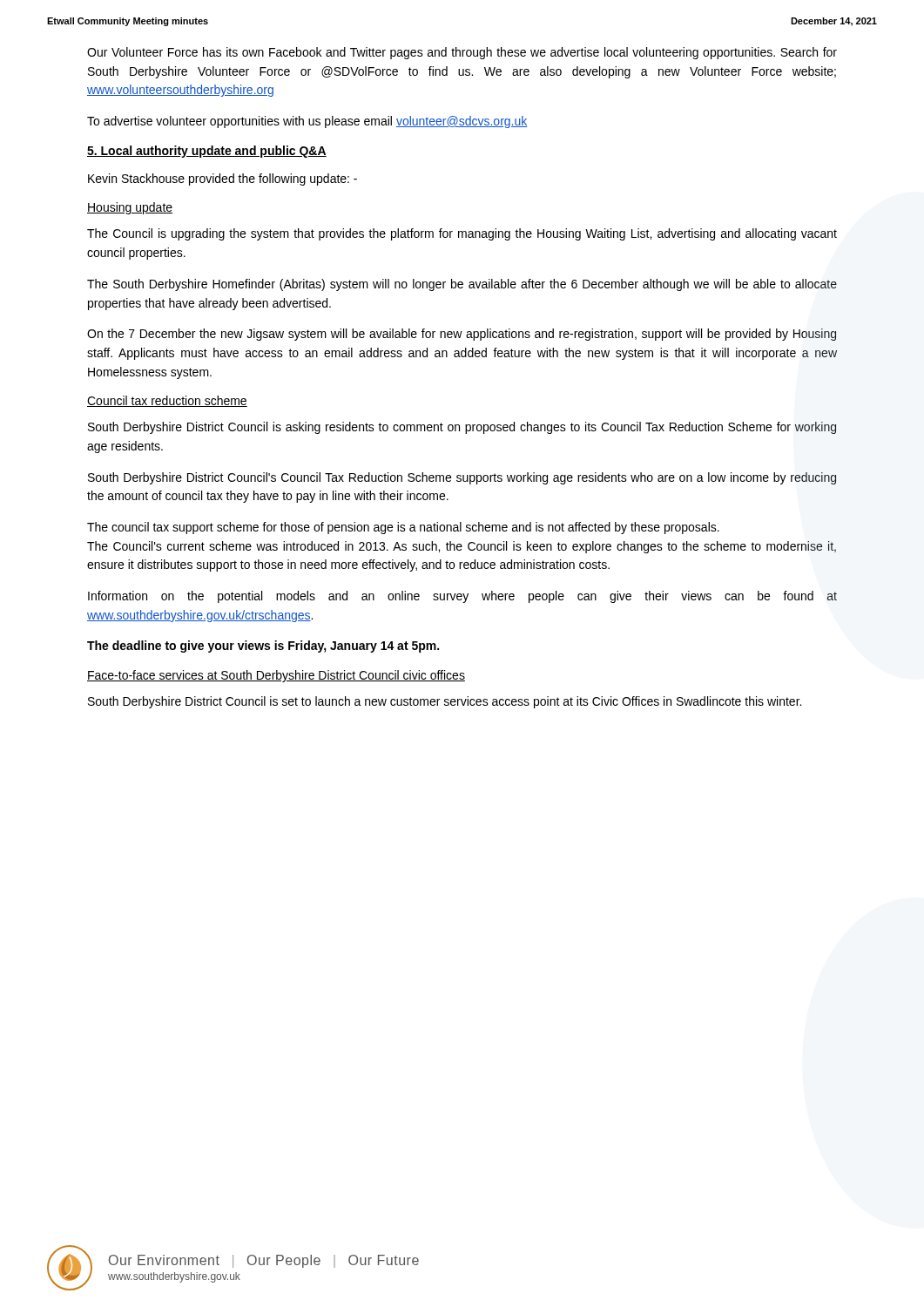Select the text block that reads "Information on the"

pyautogui.click(x=462, y=605)
